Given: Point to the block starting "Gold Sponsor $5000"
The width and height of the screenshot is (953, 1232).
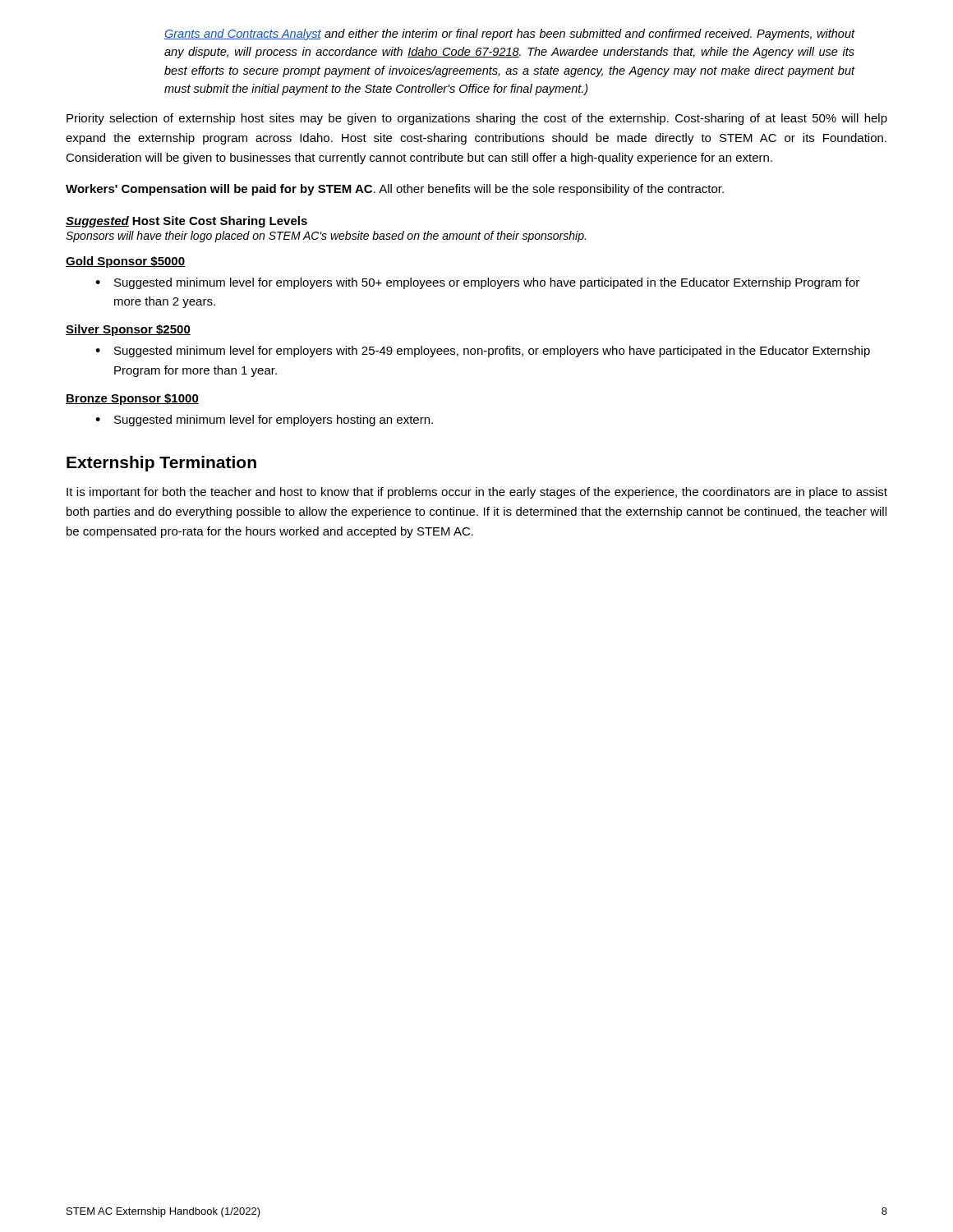Looking at the screenshot, I should coord(125,261).
